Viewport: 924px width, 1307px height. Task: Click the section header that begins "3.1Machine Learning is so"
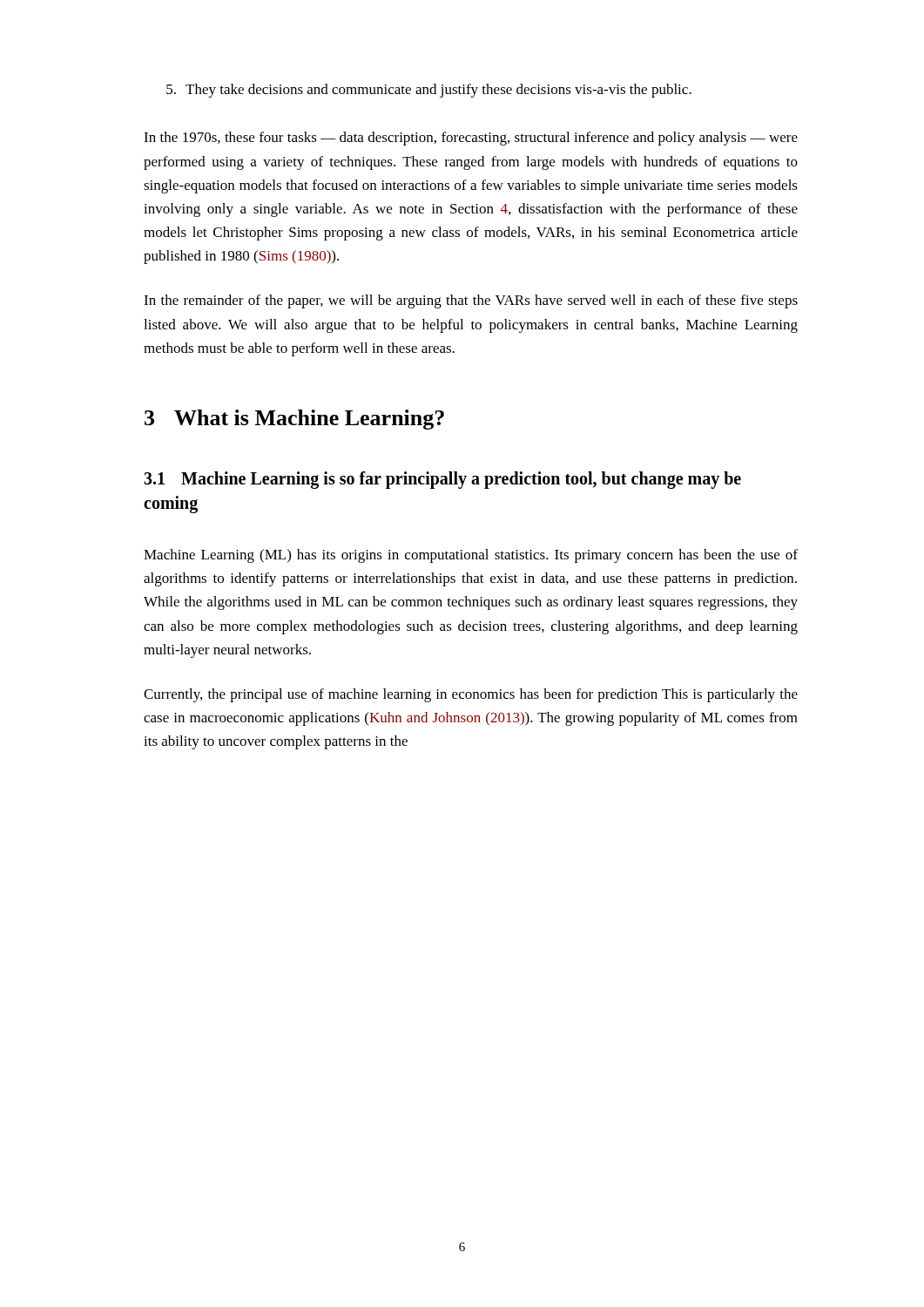[x=443, y=491]
